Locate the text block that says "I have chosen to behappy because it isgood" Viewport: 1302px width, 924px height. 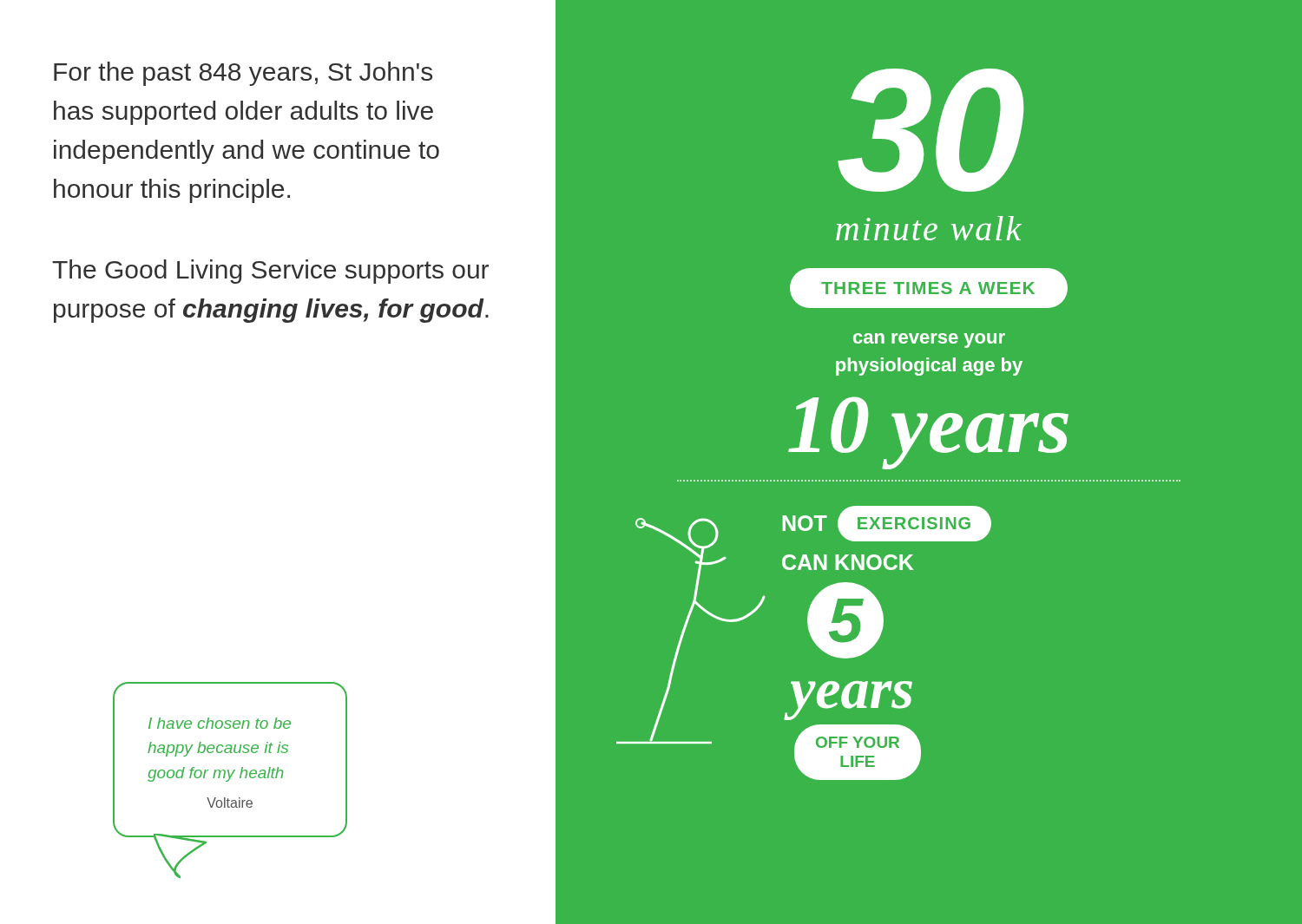click(x=230, y=759)
